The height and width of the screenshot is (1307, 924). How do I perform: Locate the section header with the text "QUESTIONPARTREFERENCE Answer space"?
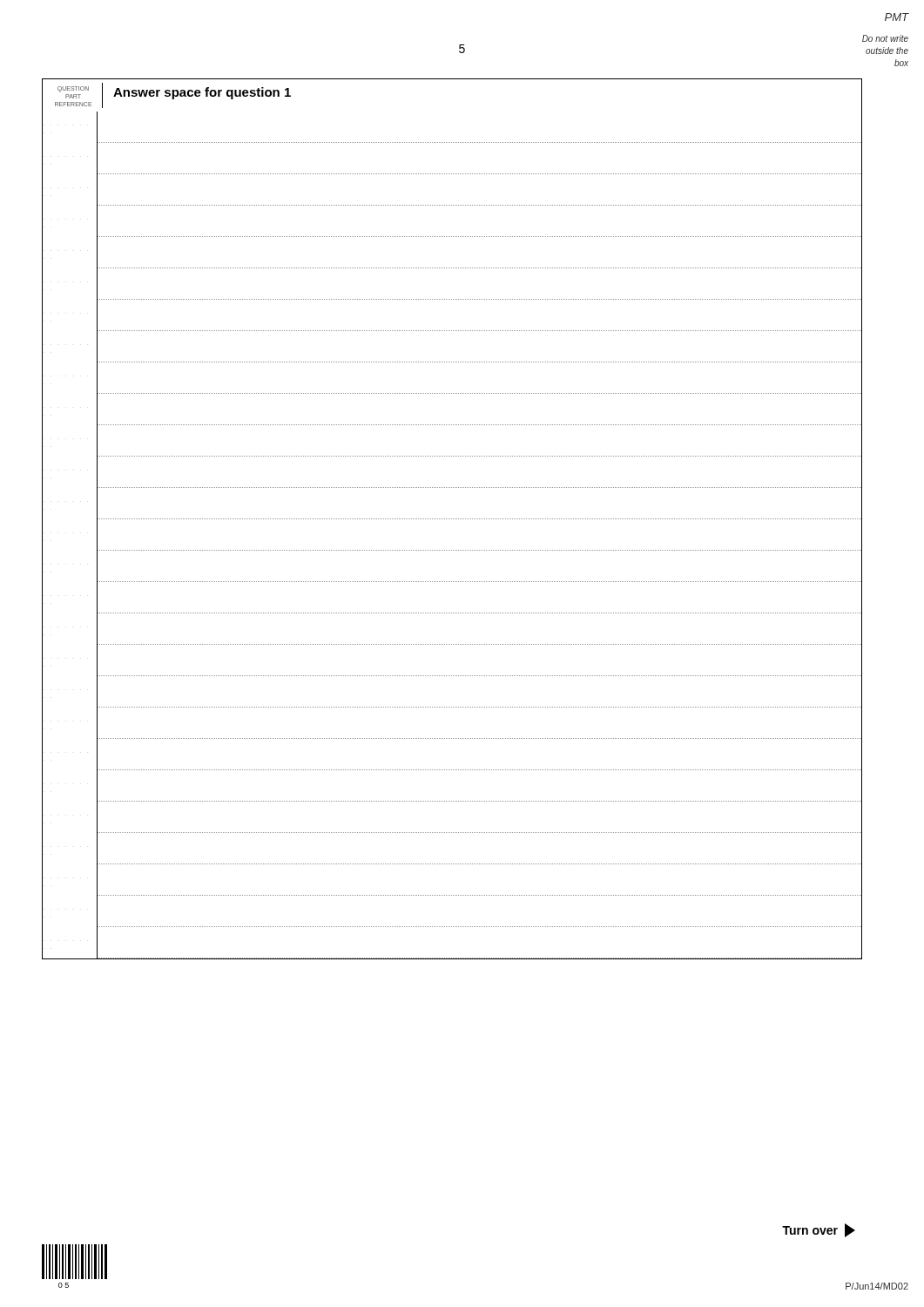(452, 519)
